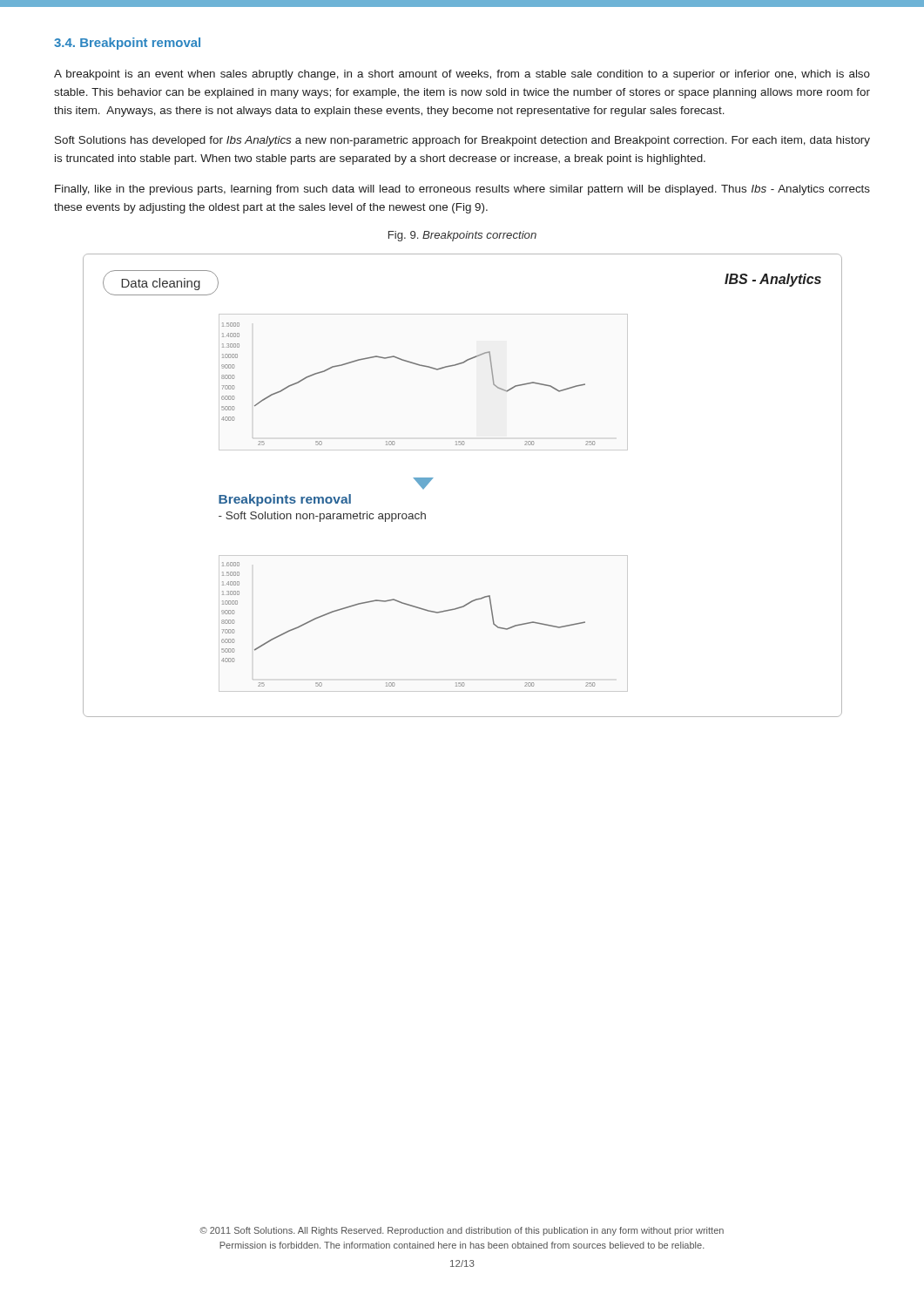
Task: Click the passage that begins "Soft Solutions has developed for Ibs Analytics"
Action: click(462, 149)
